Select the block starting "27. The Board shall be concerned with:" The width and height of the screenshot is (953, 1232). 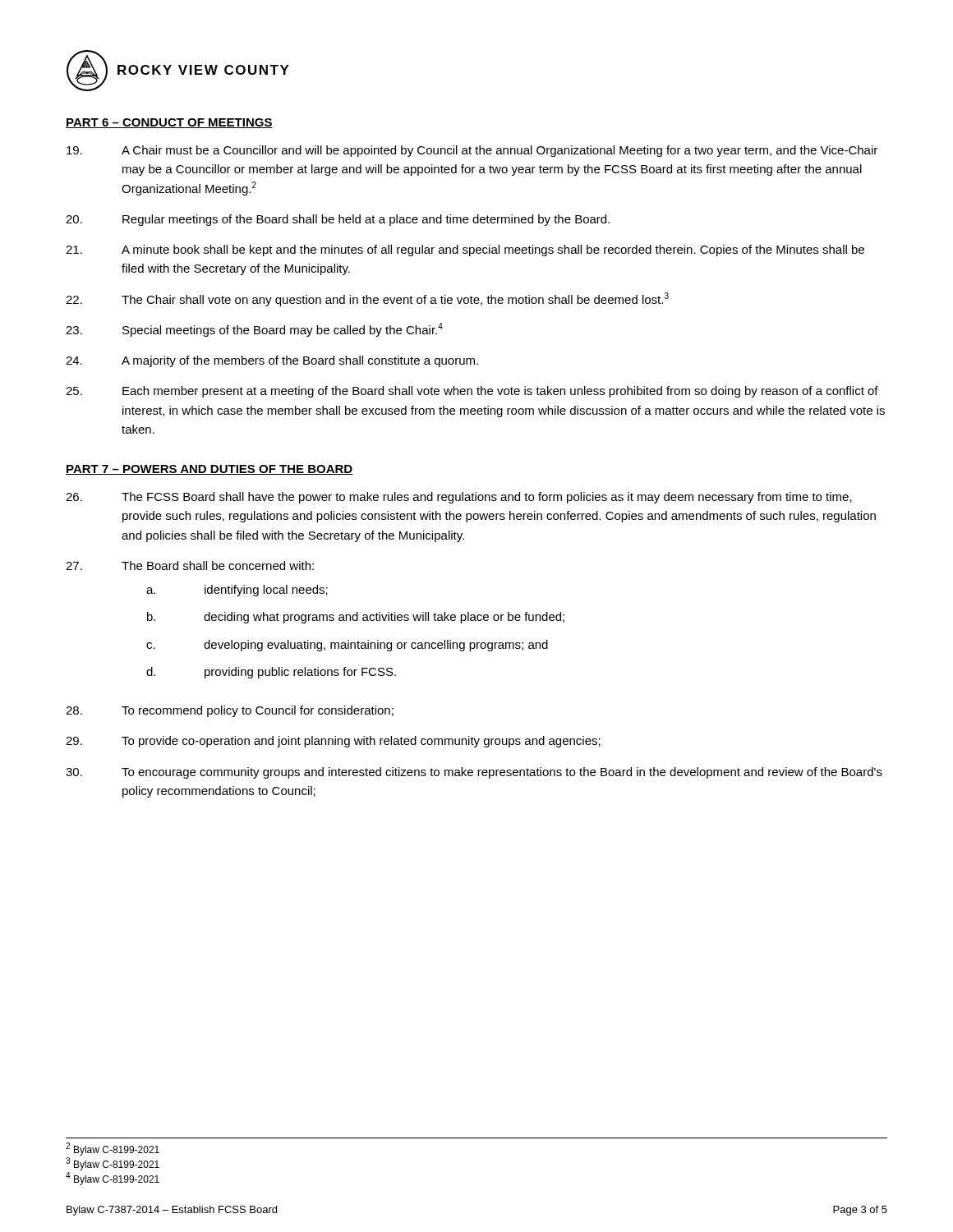pos(476,622)
